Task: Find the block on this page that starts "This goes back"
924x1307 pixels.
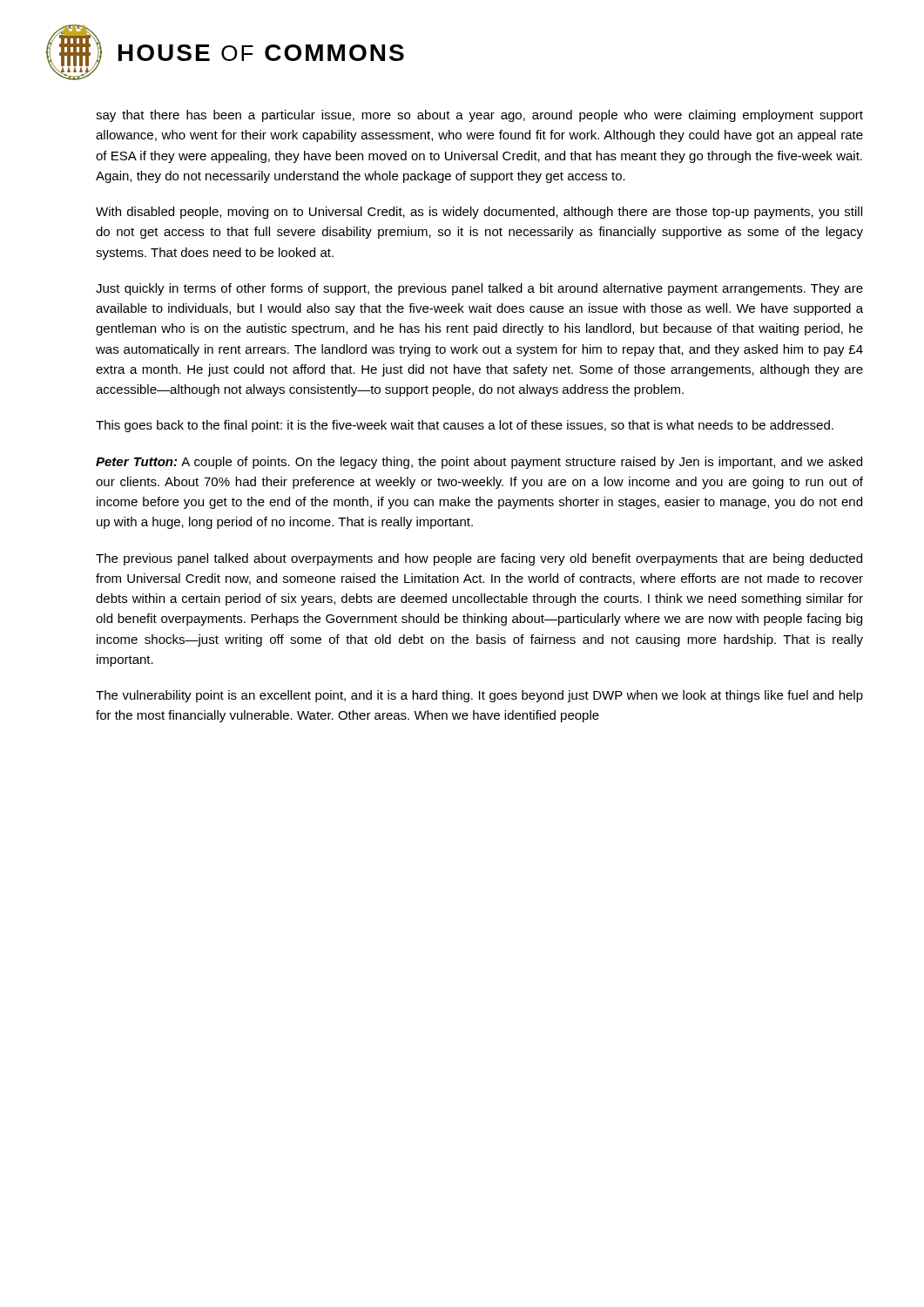Action: tap(465, 425)
